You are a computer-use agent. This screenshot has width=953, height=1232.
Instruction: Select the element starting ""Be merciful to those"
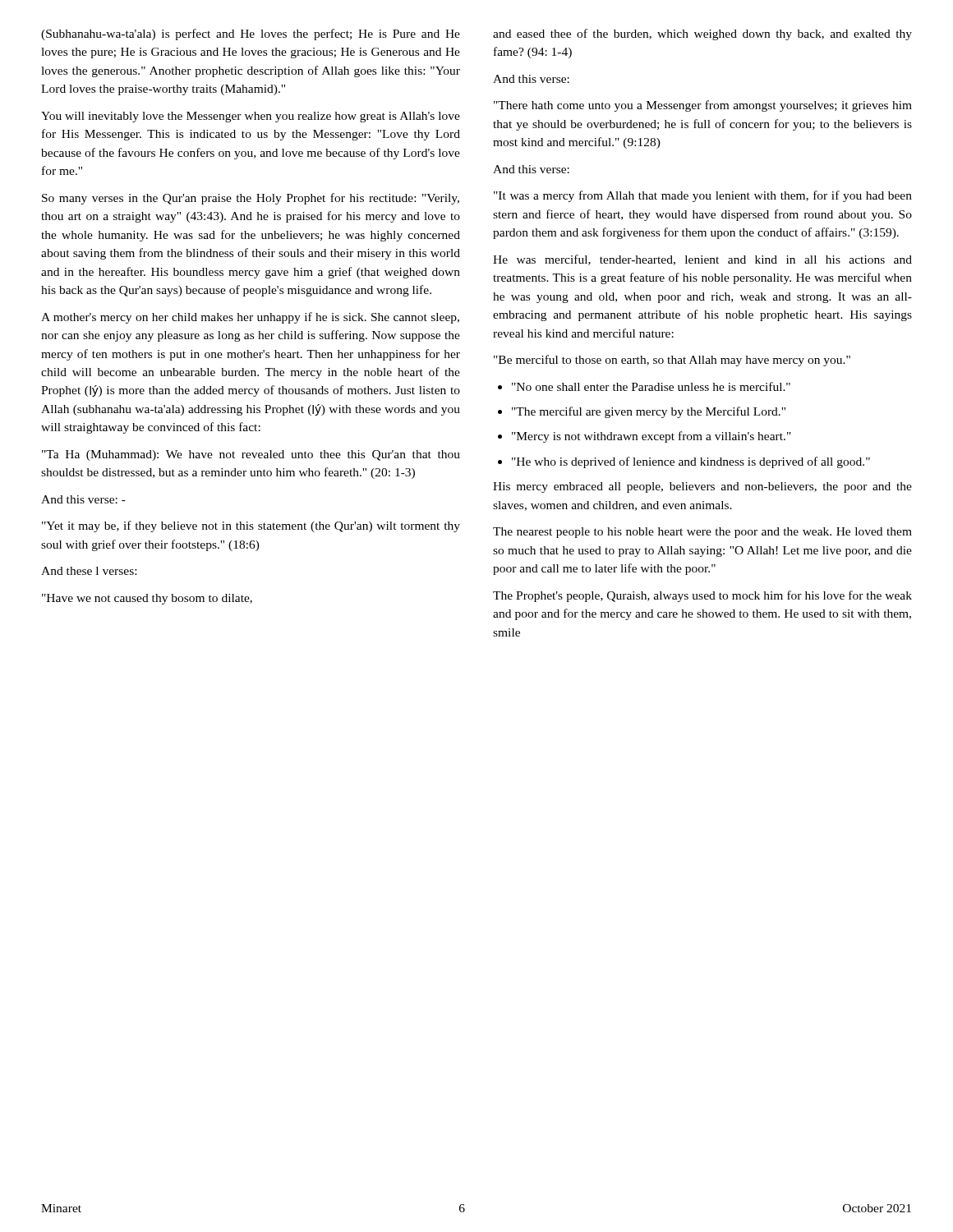tap(702, 360)
